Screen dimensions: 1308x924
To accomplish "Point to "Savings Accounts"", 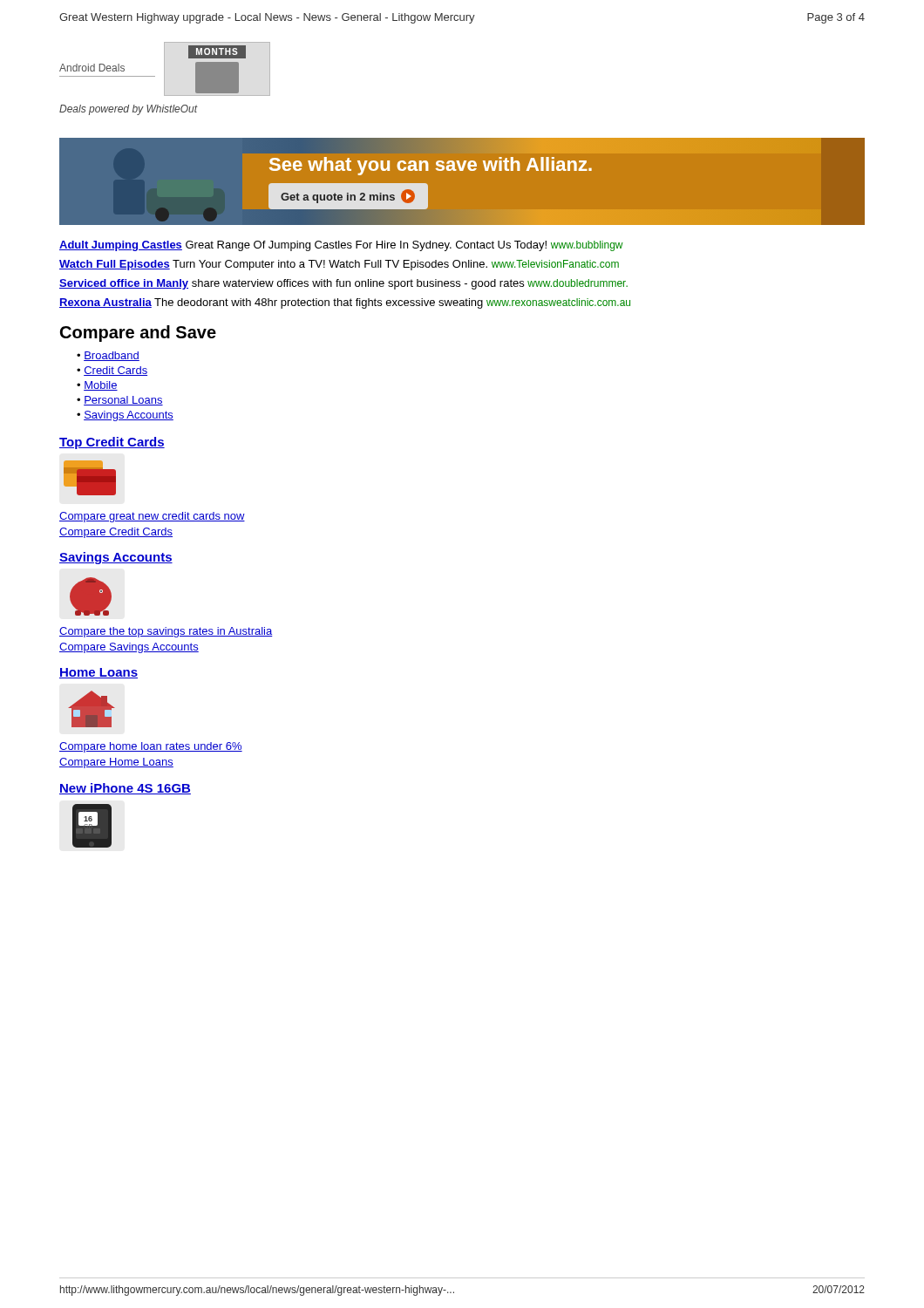I will 116,557.
